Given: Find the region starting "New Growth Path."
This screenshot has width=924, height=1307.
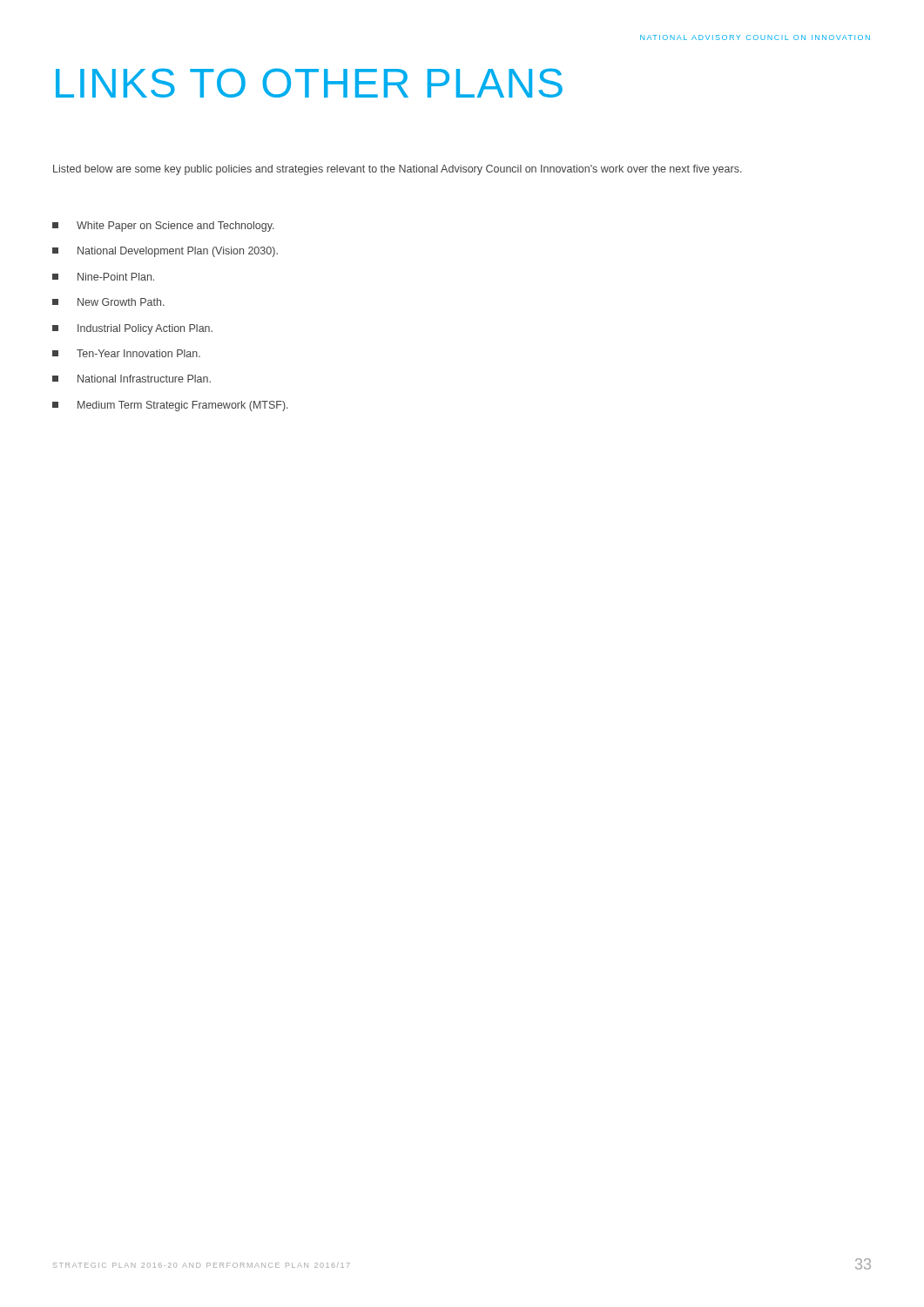Looking at the screenshot, I should (109, 303).
